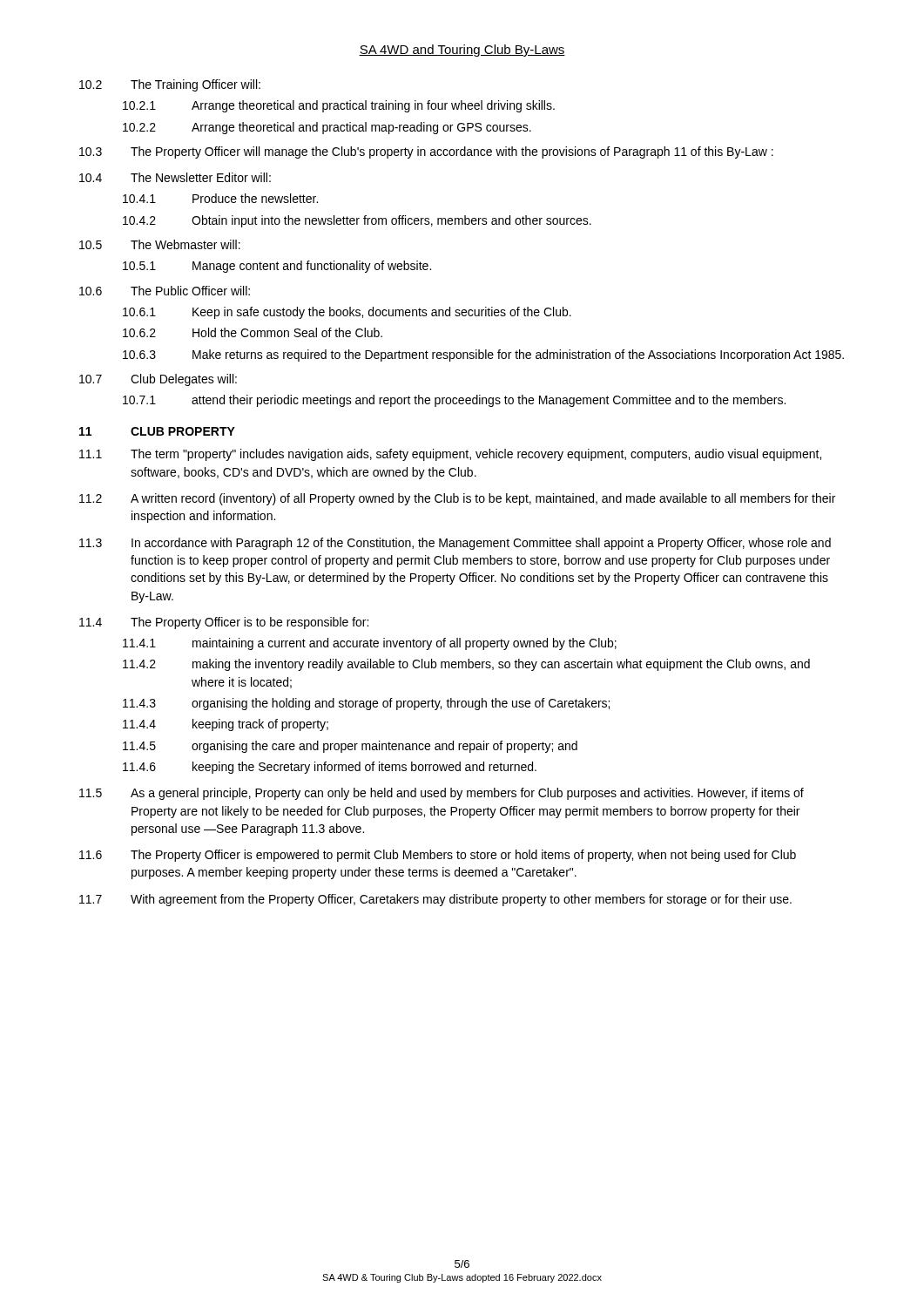Click on the text block starting "11.4.3 organising the holding and storage"
Viewport: 924px width, 1307px height.
click(x=484, y=703)
